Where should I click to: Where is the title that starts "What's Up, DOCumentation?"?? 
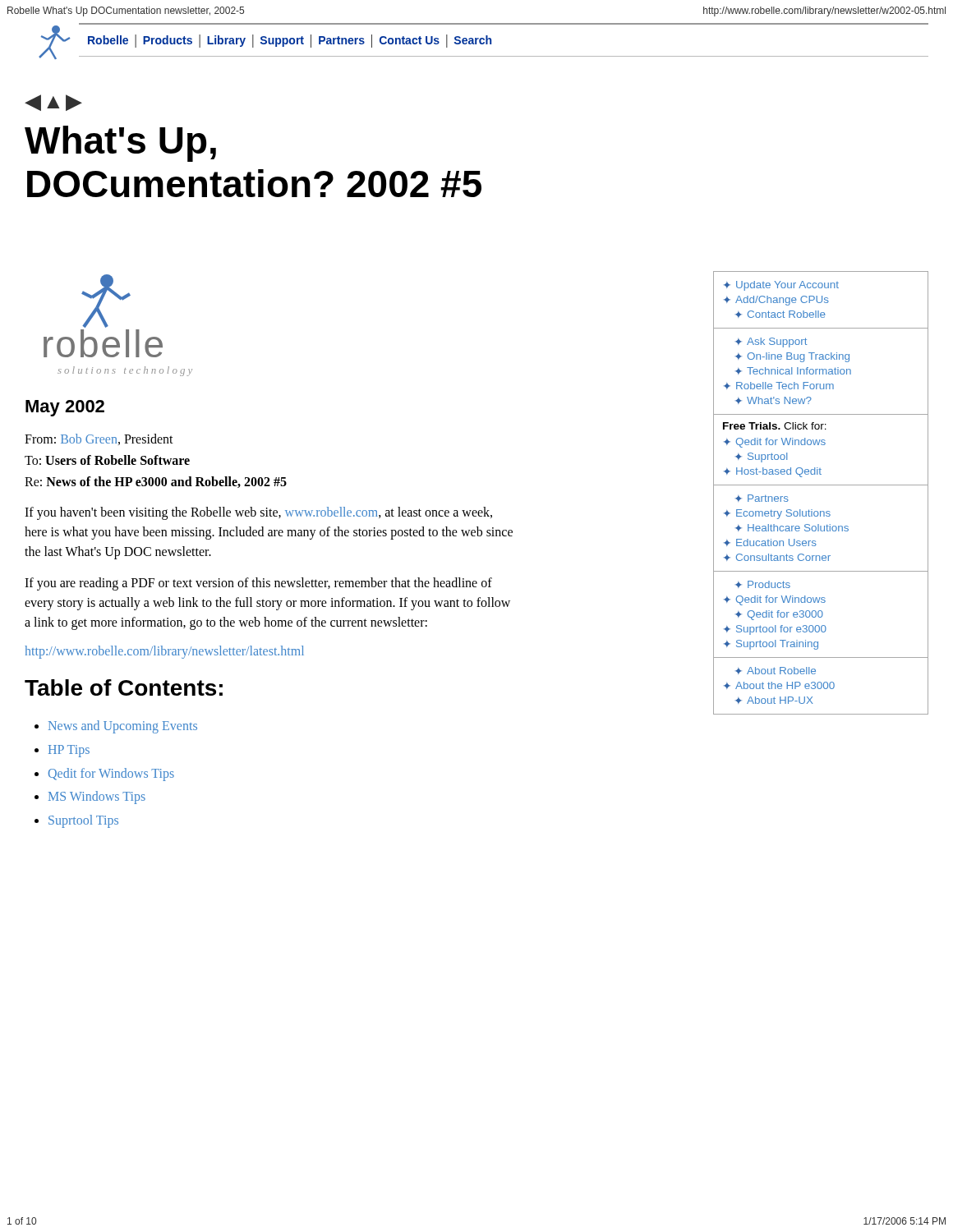click(x=254, y=162)
